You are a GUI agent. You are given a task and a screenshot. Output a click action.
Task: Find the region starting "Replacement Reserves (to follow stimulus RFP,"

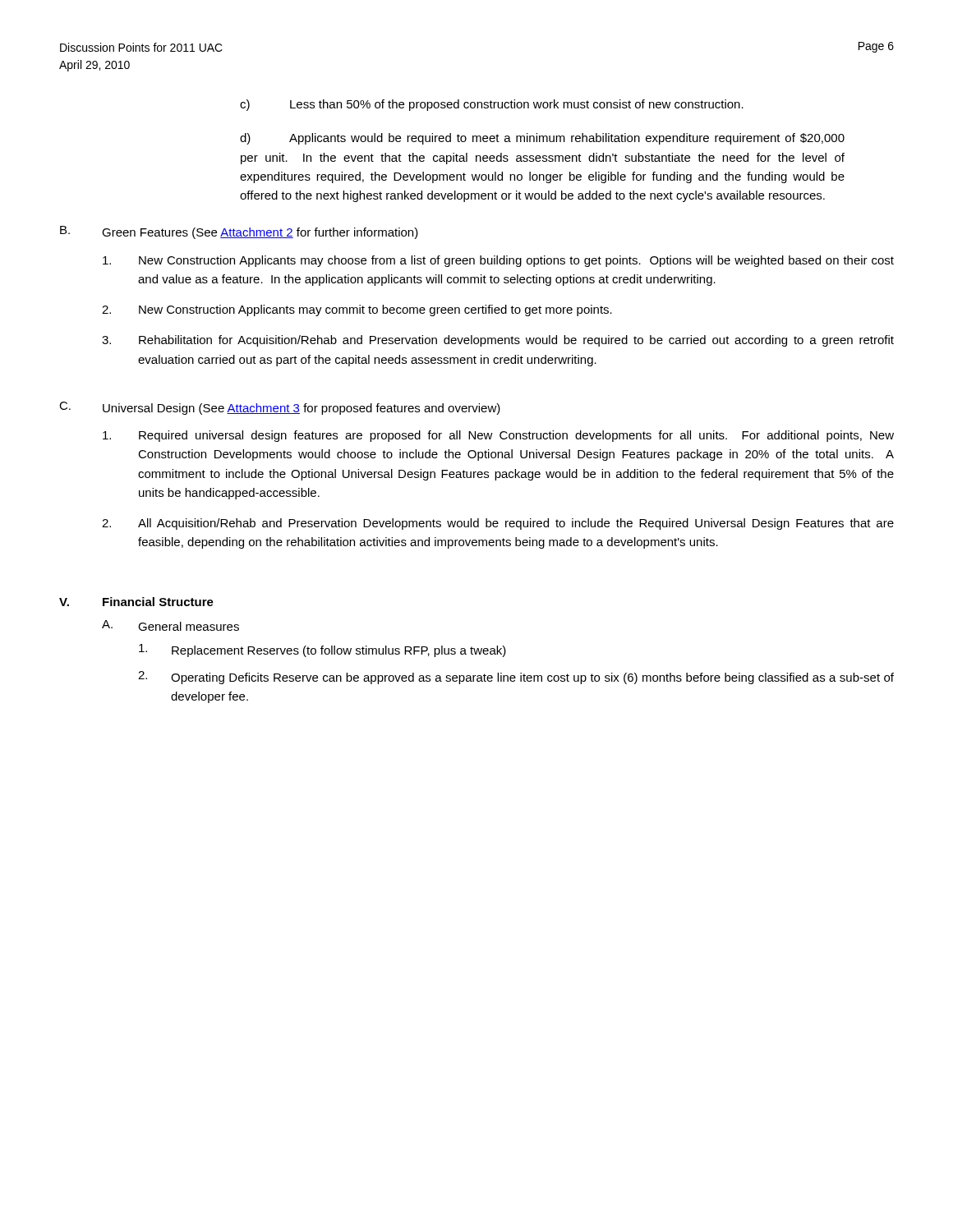click(516, 650)
